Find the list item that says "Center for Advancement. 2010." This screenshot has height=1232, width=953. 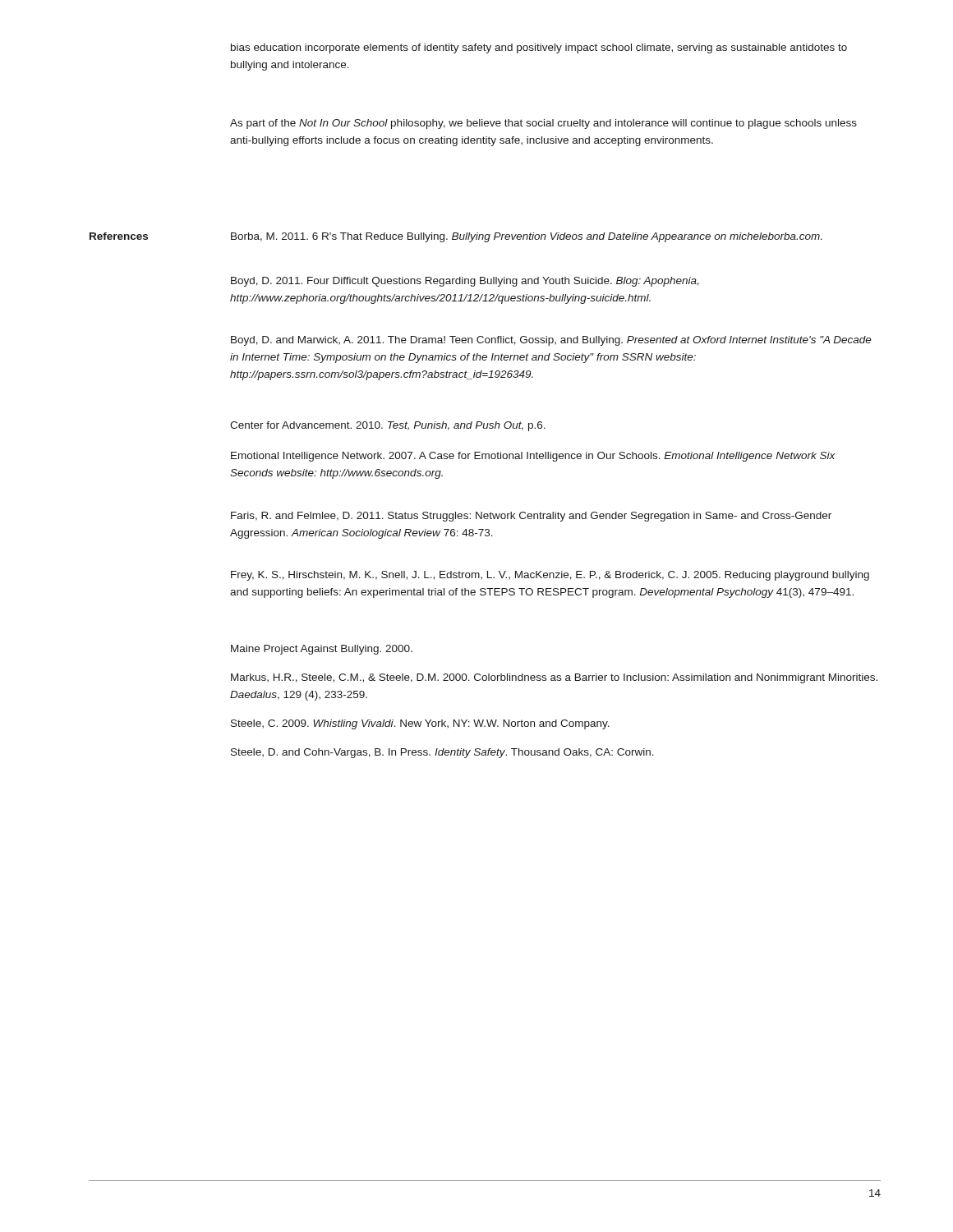(388, 425)
